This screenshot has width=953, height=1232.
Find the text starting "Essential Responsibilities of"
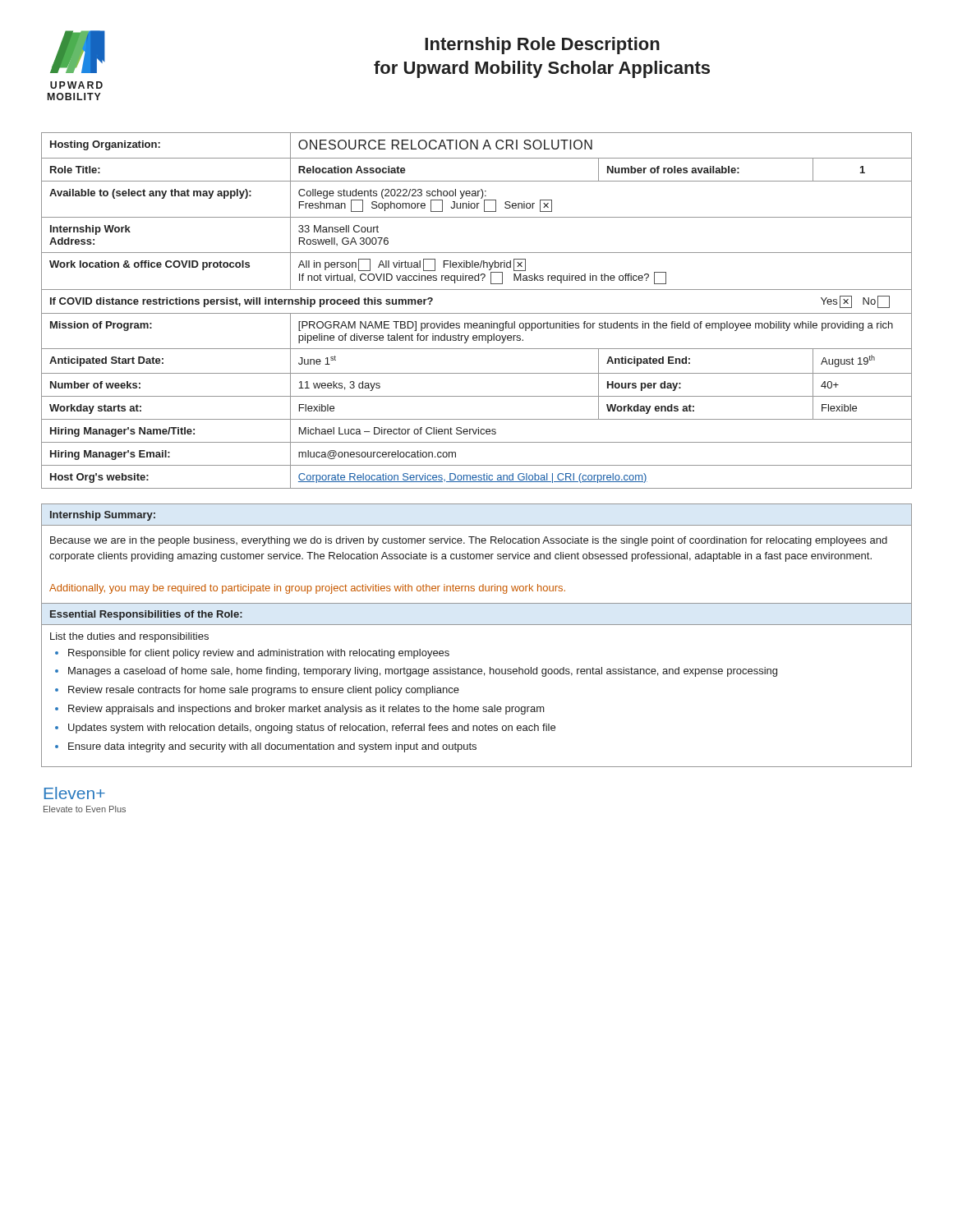[146, 614]
